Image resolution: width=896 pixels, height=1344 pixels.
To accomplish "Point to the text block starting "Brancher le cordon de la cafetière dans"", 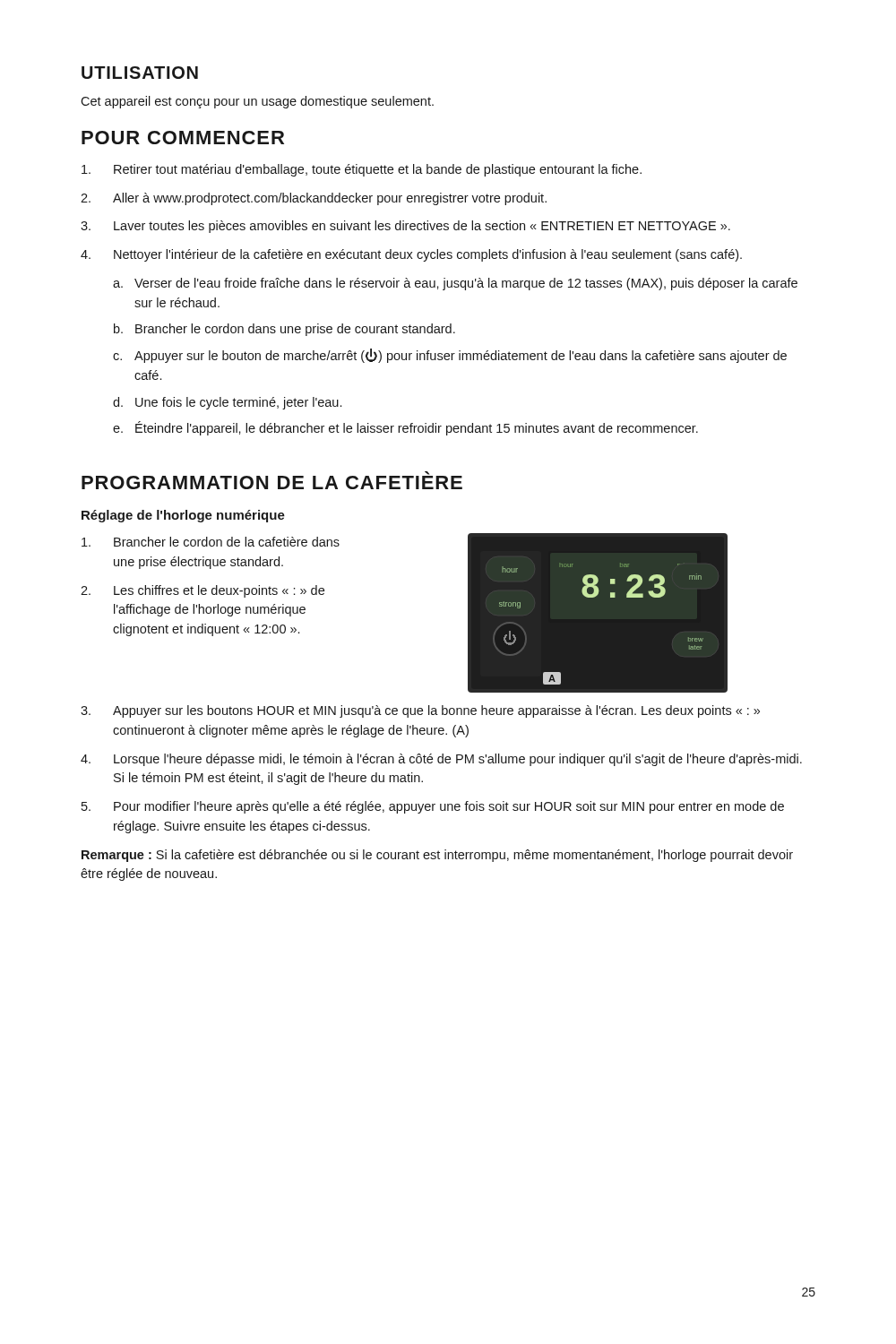I will 220,553.
